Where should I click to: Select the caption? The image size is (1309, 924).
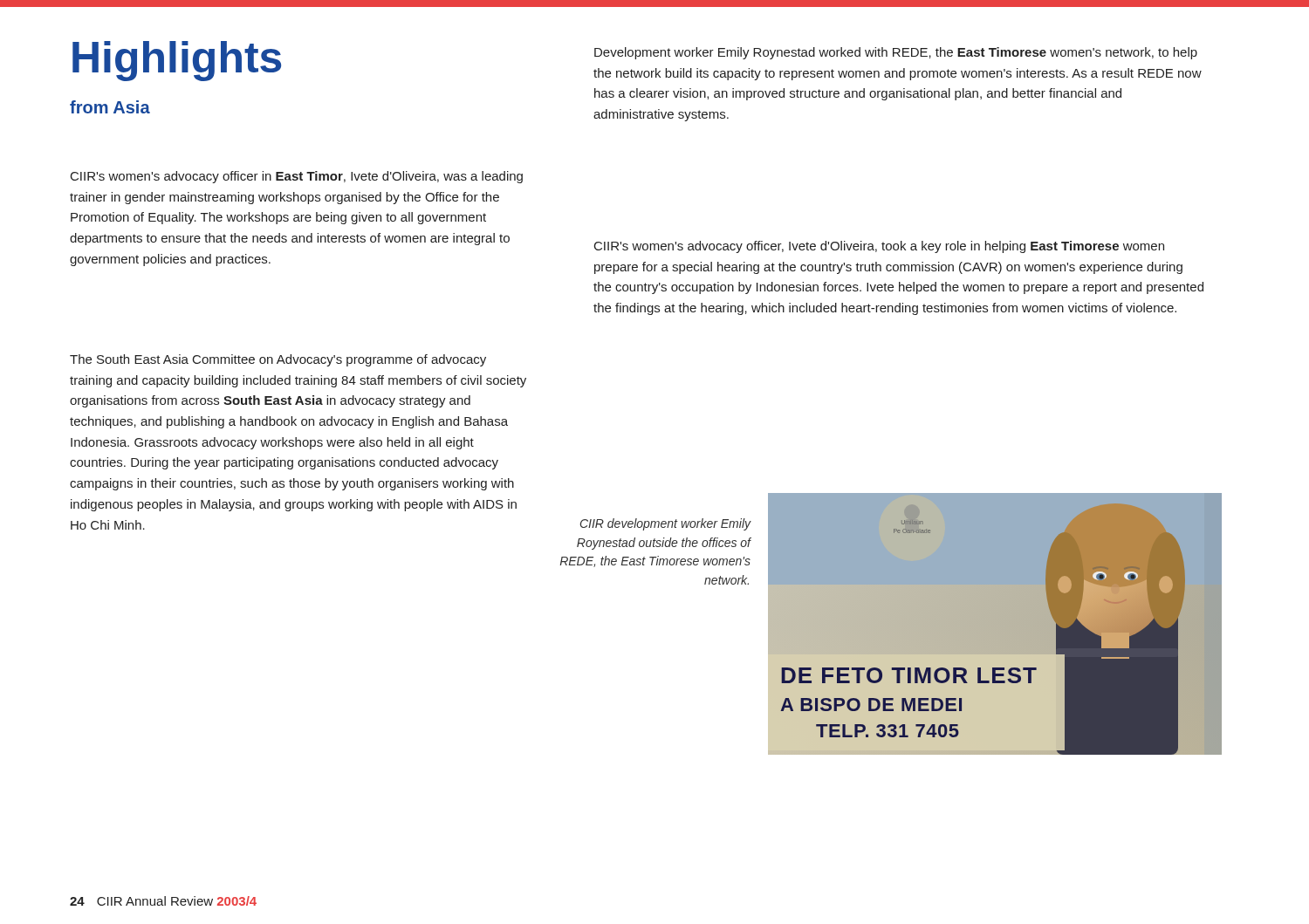[x=655, y=552]
